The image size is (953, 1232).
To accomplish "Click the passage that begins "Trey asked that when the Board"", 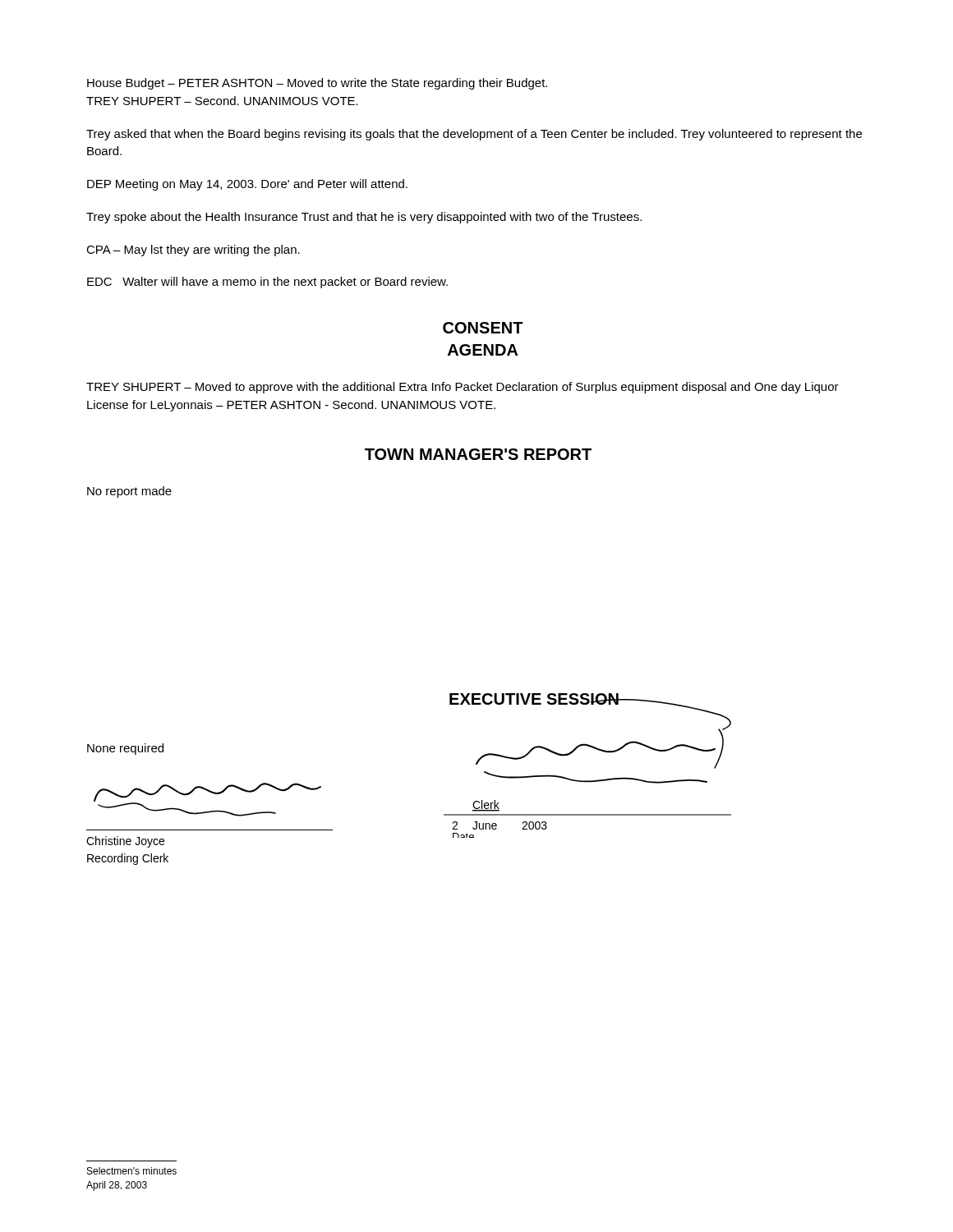I will point(474,142).
